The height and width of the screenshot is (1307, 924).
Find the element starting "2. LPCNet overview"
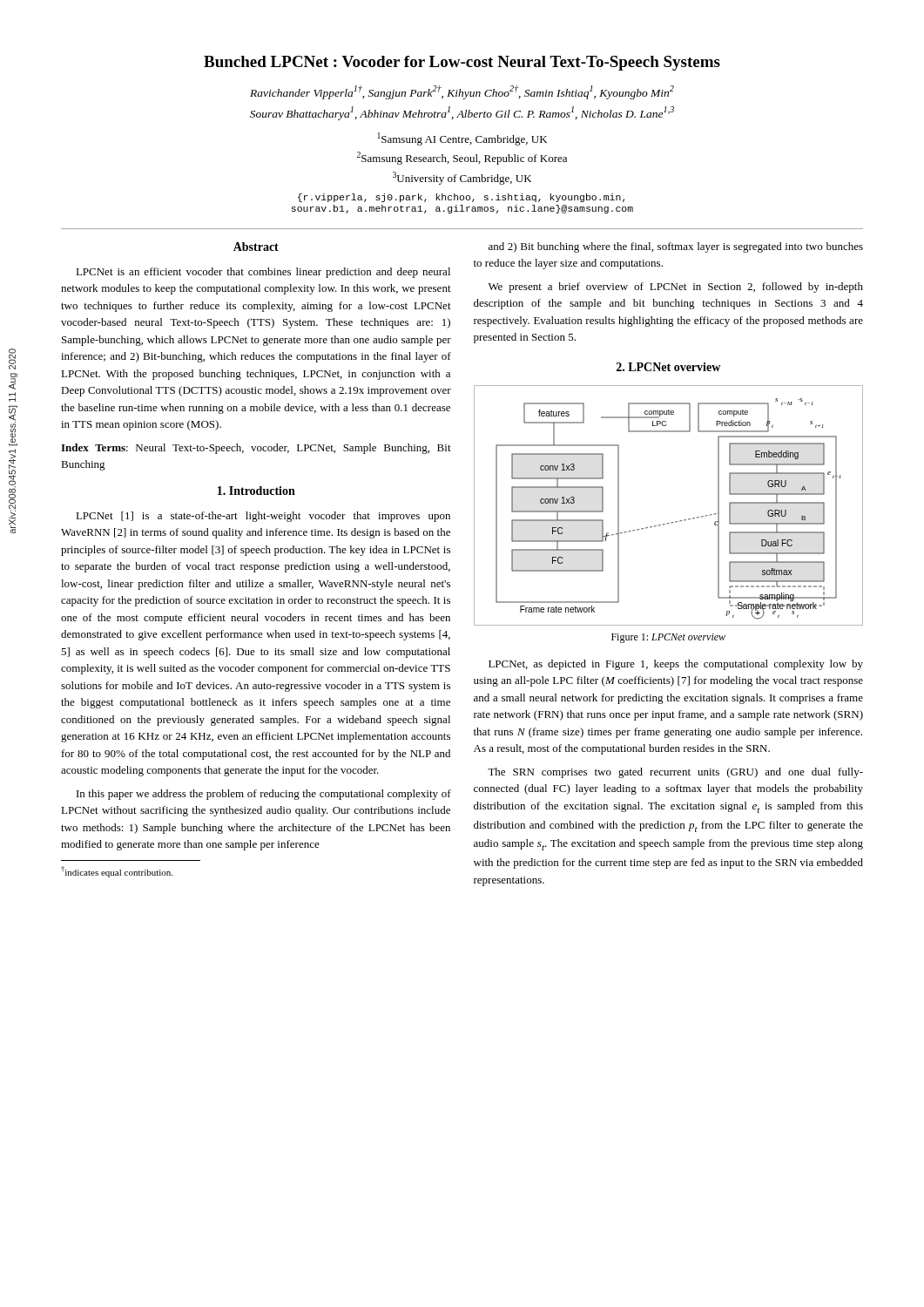pos(668,367)
